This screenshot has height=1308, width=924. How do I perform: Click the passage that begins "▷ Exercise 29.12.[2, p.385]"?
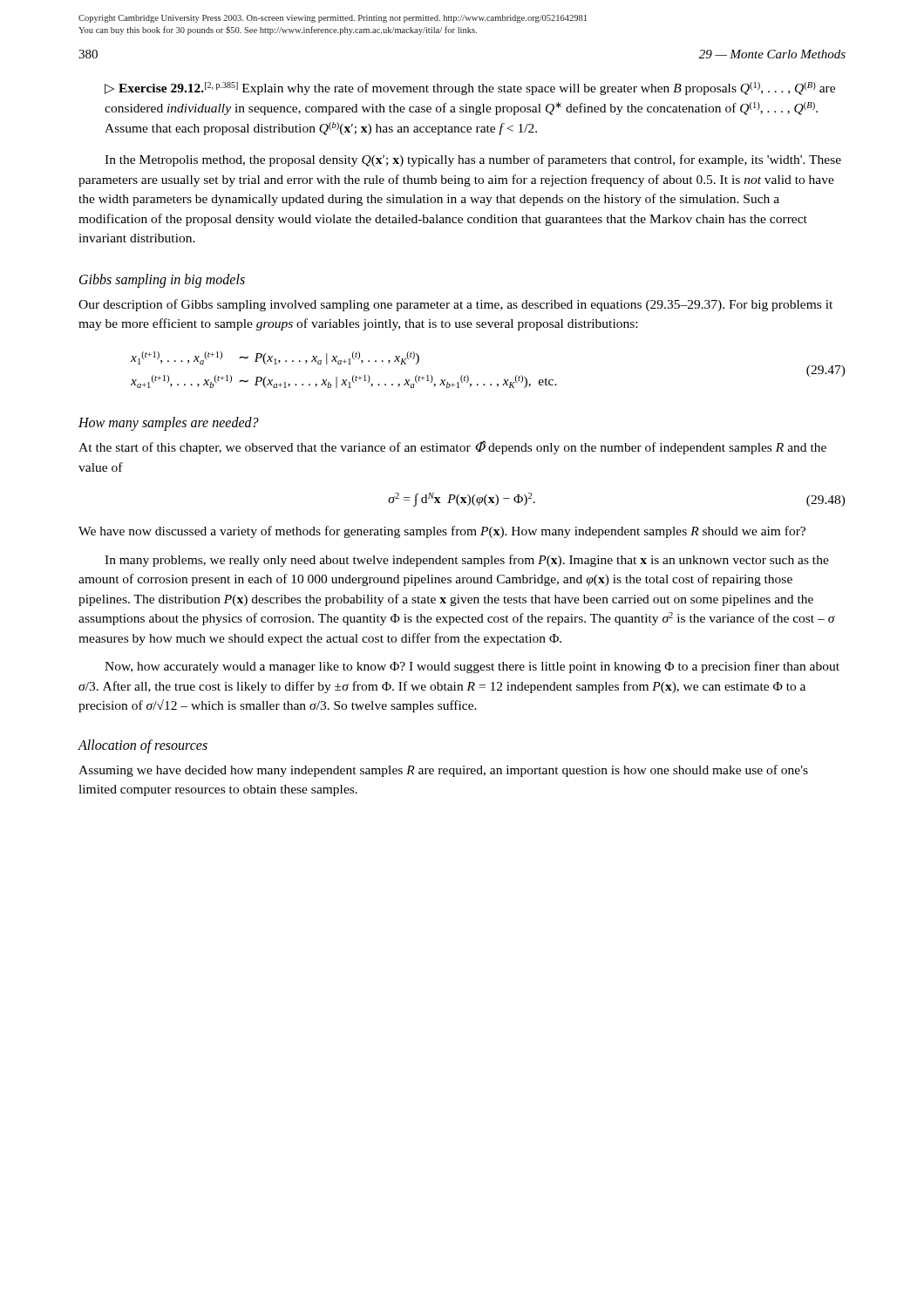pos(470,108)
